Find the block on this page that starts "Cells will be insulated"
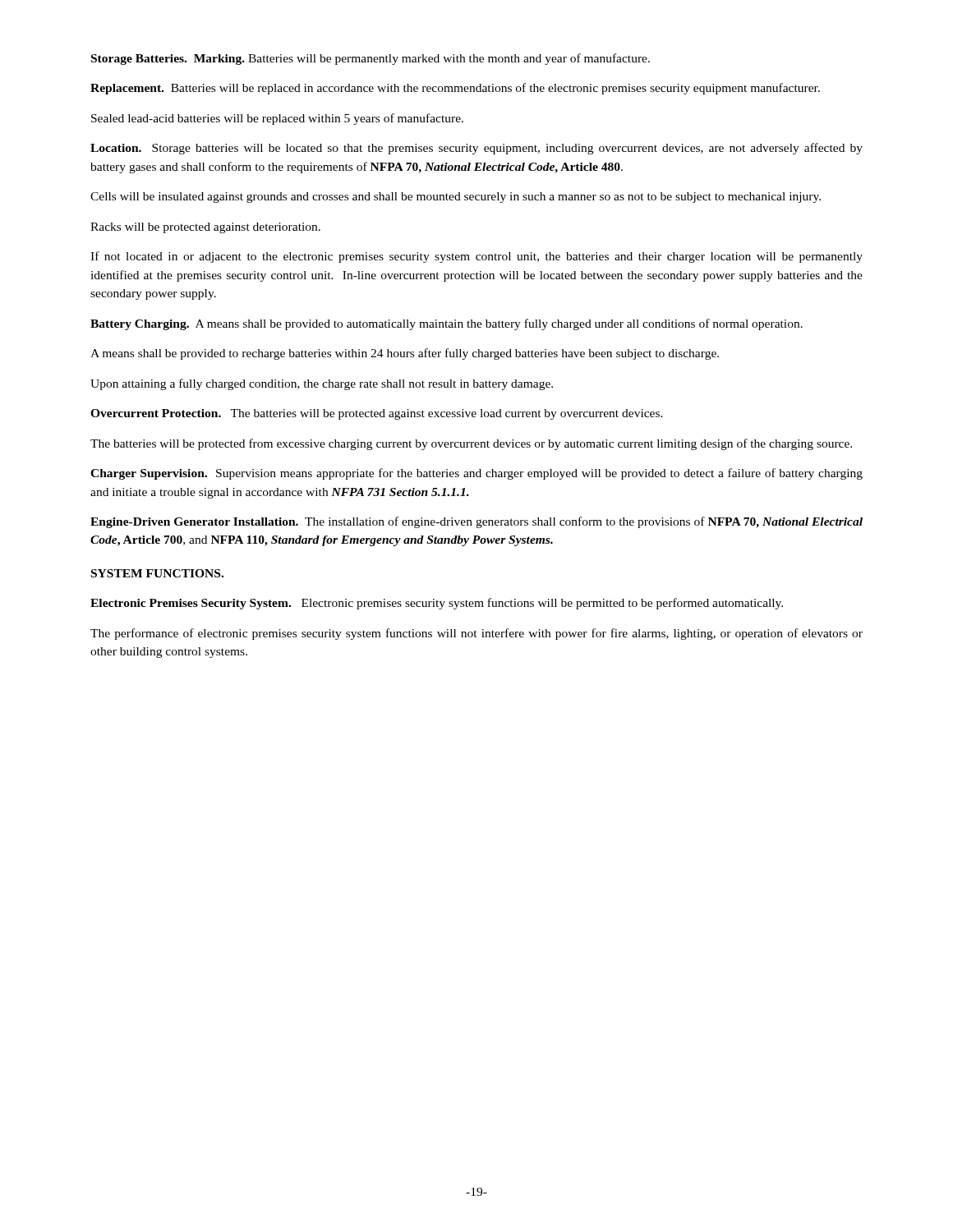 point(456,196)
